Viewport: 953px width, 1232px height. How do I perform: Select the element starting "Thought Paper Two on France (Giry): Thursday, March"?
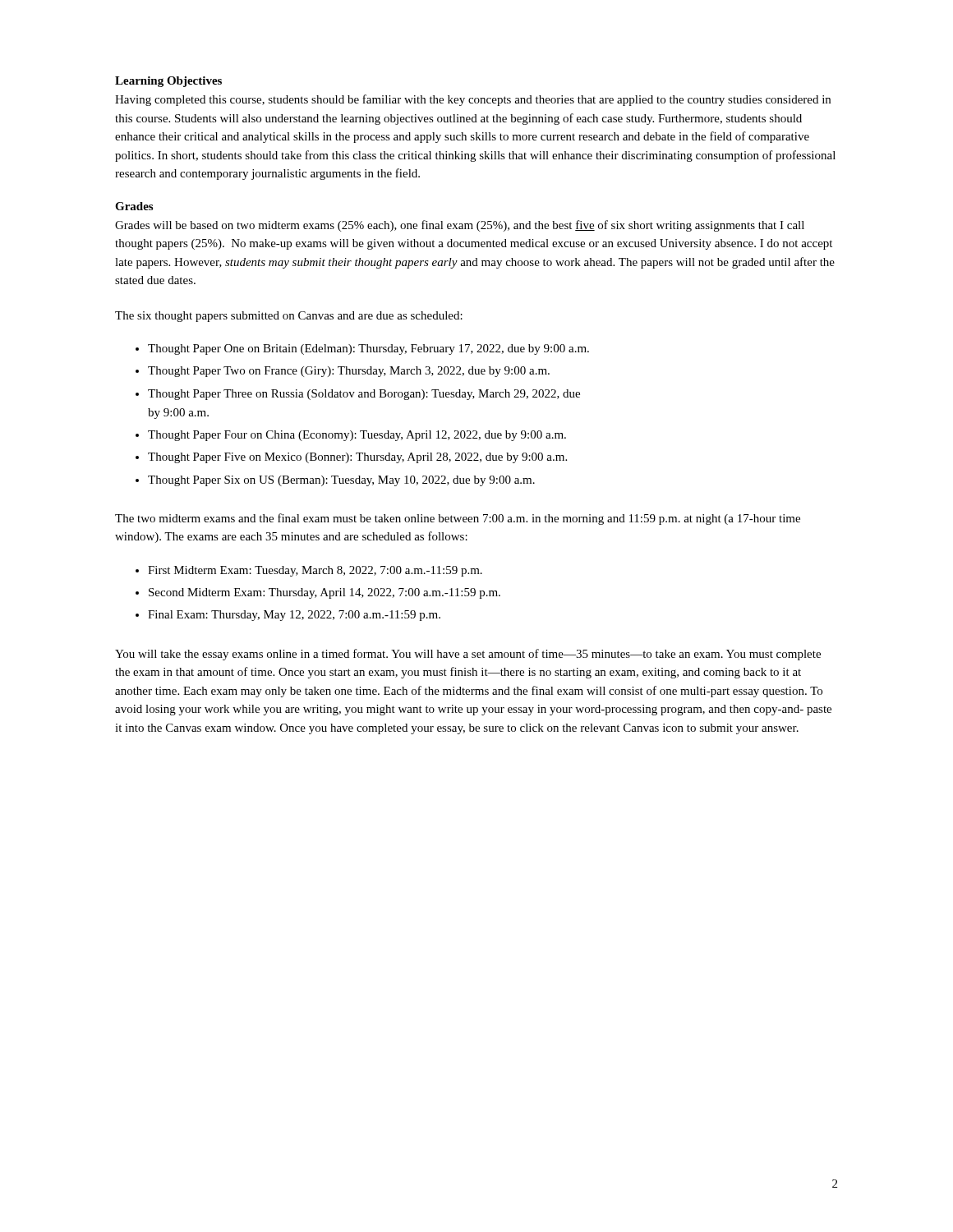pos(349,371)
